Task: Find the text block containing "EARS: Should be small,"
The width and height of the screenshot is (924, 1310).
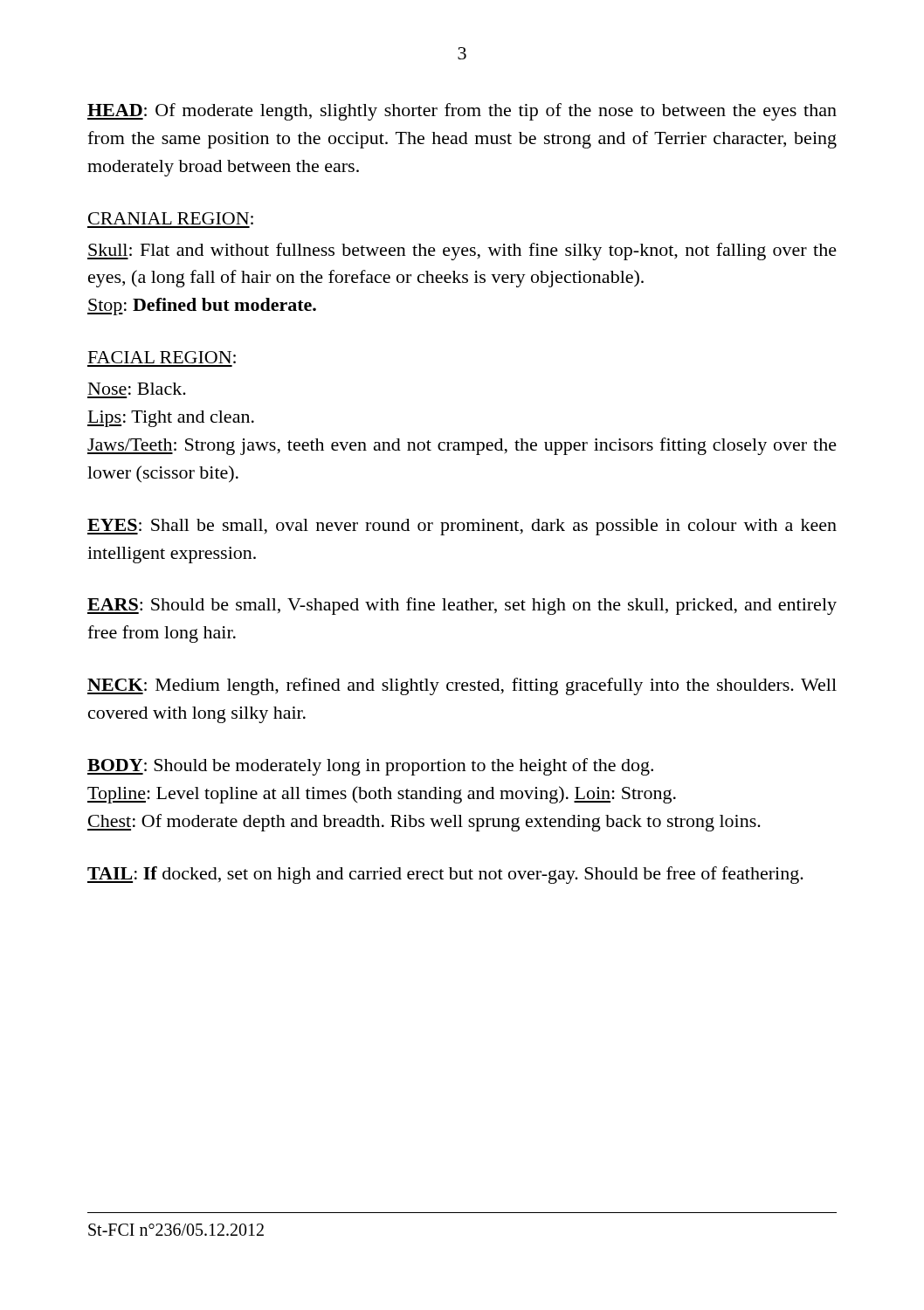Action: (462, 619)
